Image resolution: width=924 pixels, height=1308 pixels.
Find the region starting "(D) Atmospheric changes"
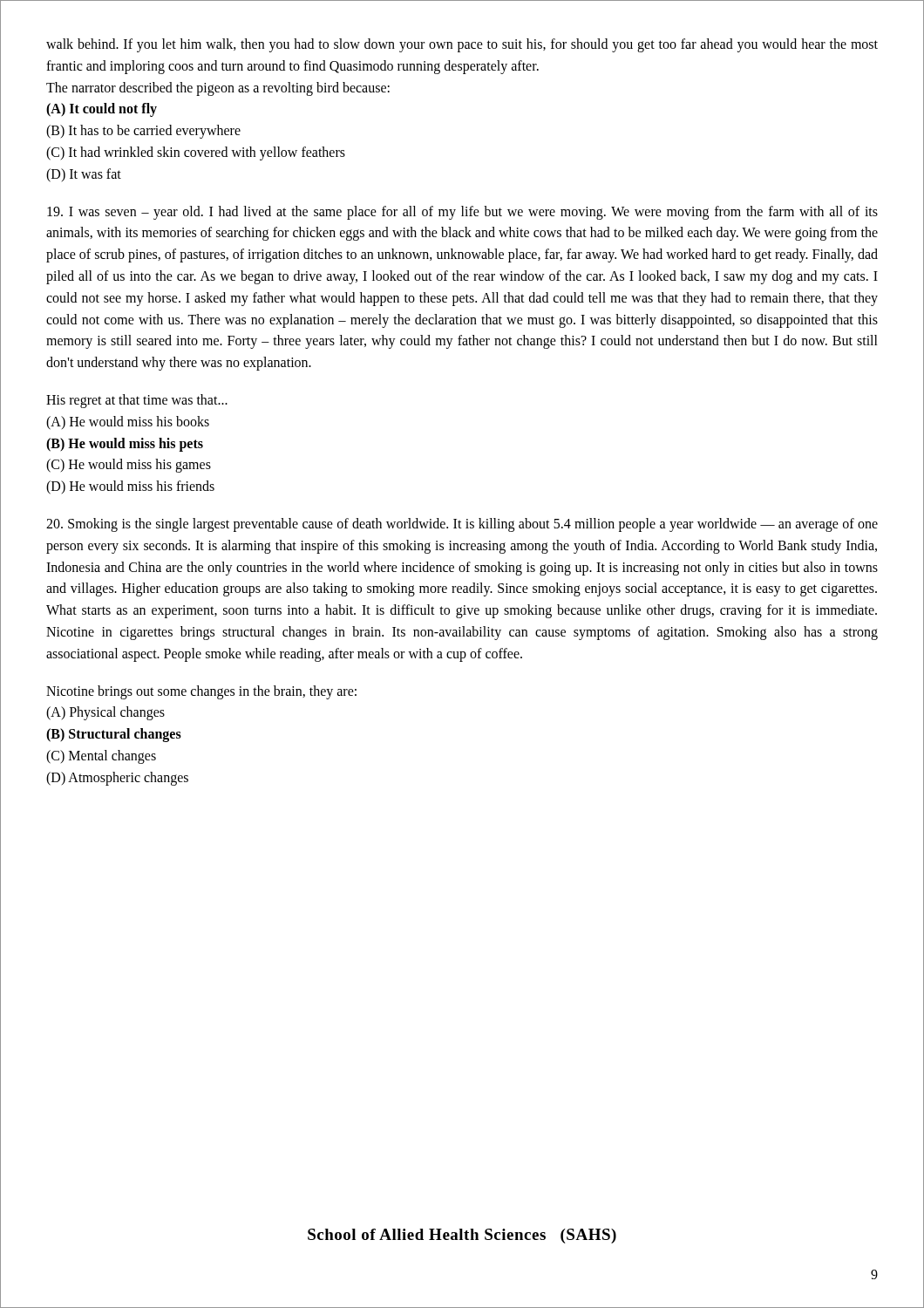tap(117, 777)
